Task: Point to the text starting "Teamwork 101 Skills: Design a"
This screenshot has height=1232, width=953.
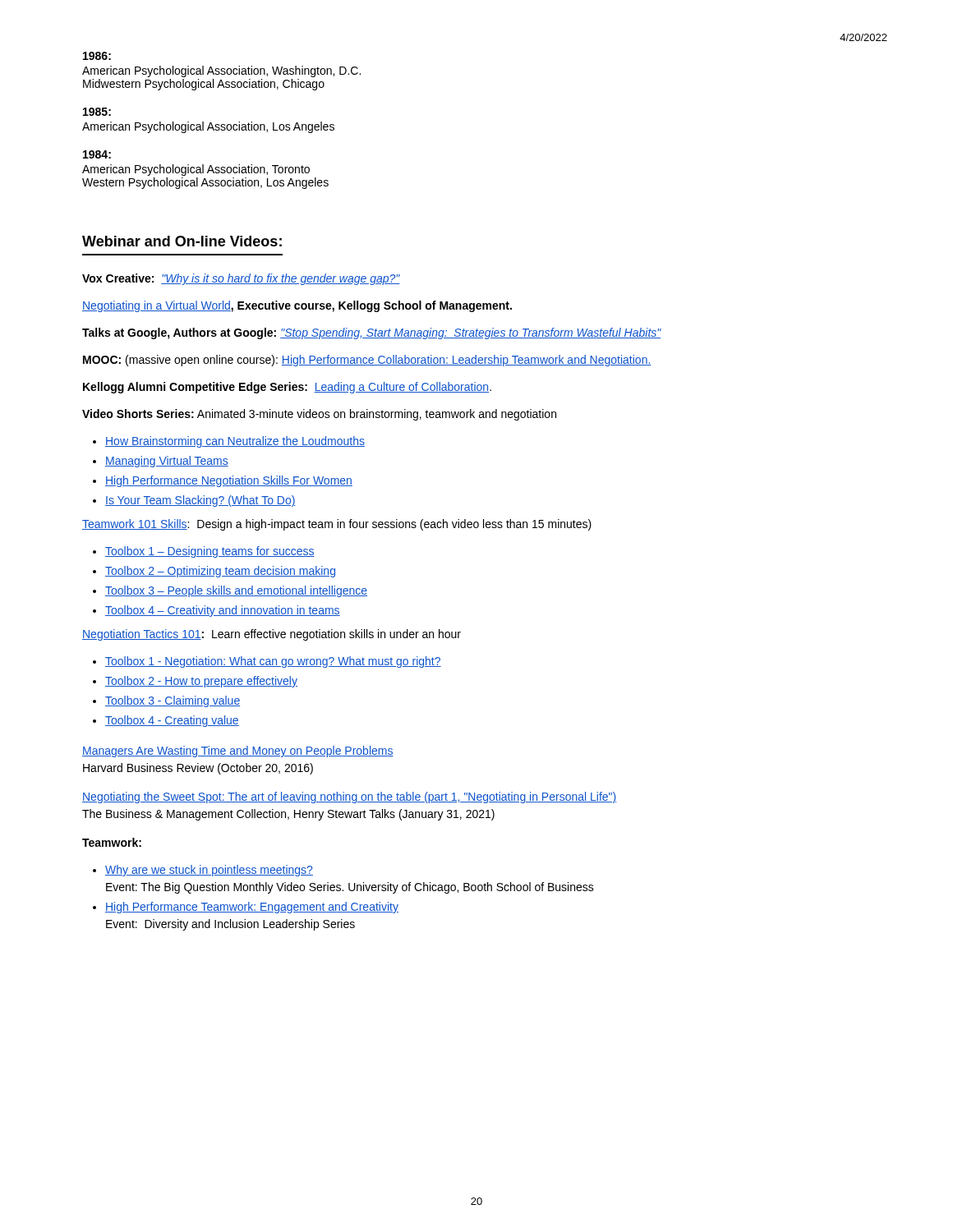Action: (x=337, y=524)
